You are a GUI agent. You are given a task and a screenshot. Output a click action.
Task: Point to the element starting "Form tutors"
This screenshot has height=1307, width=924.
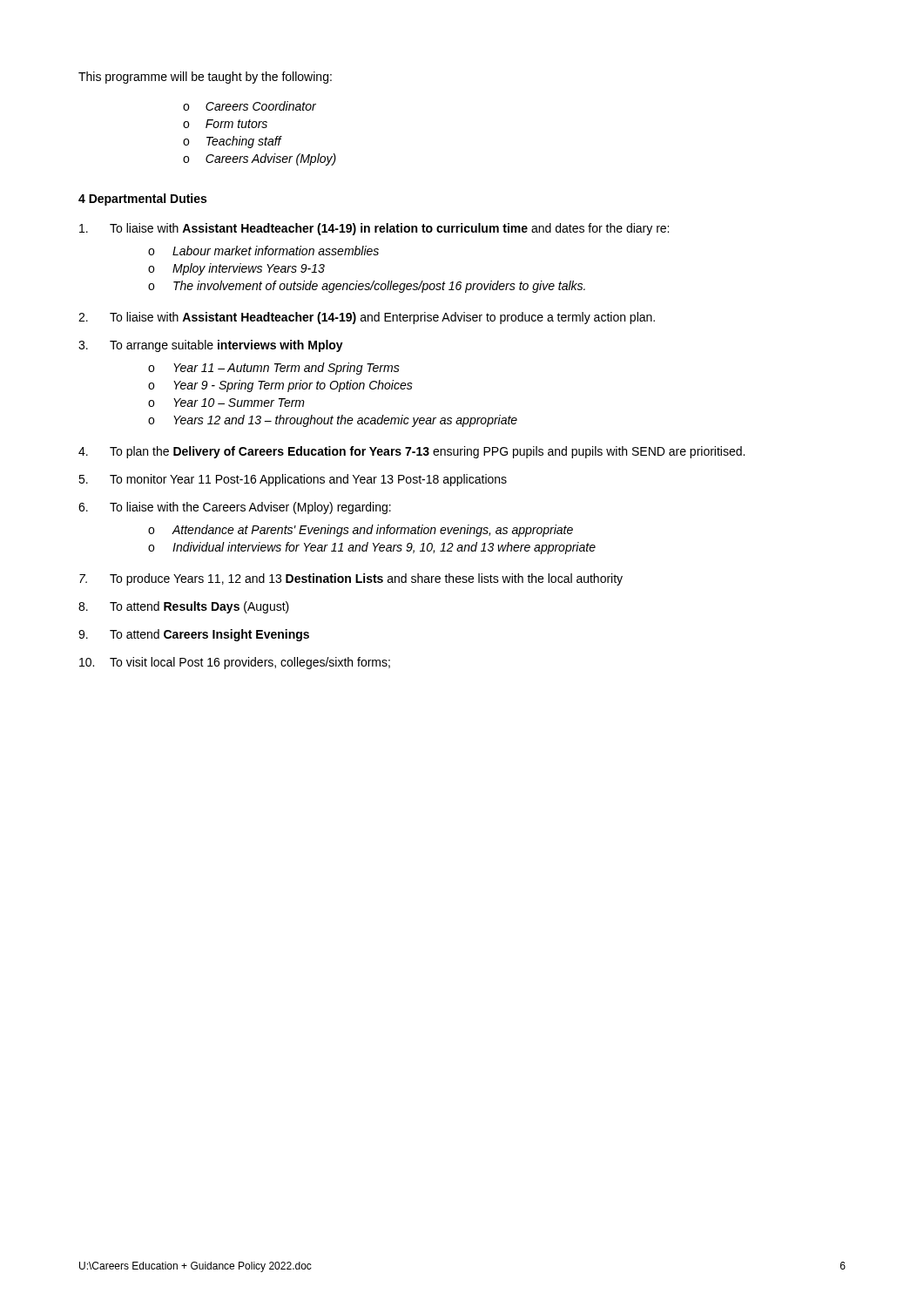pos(236,124)
